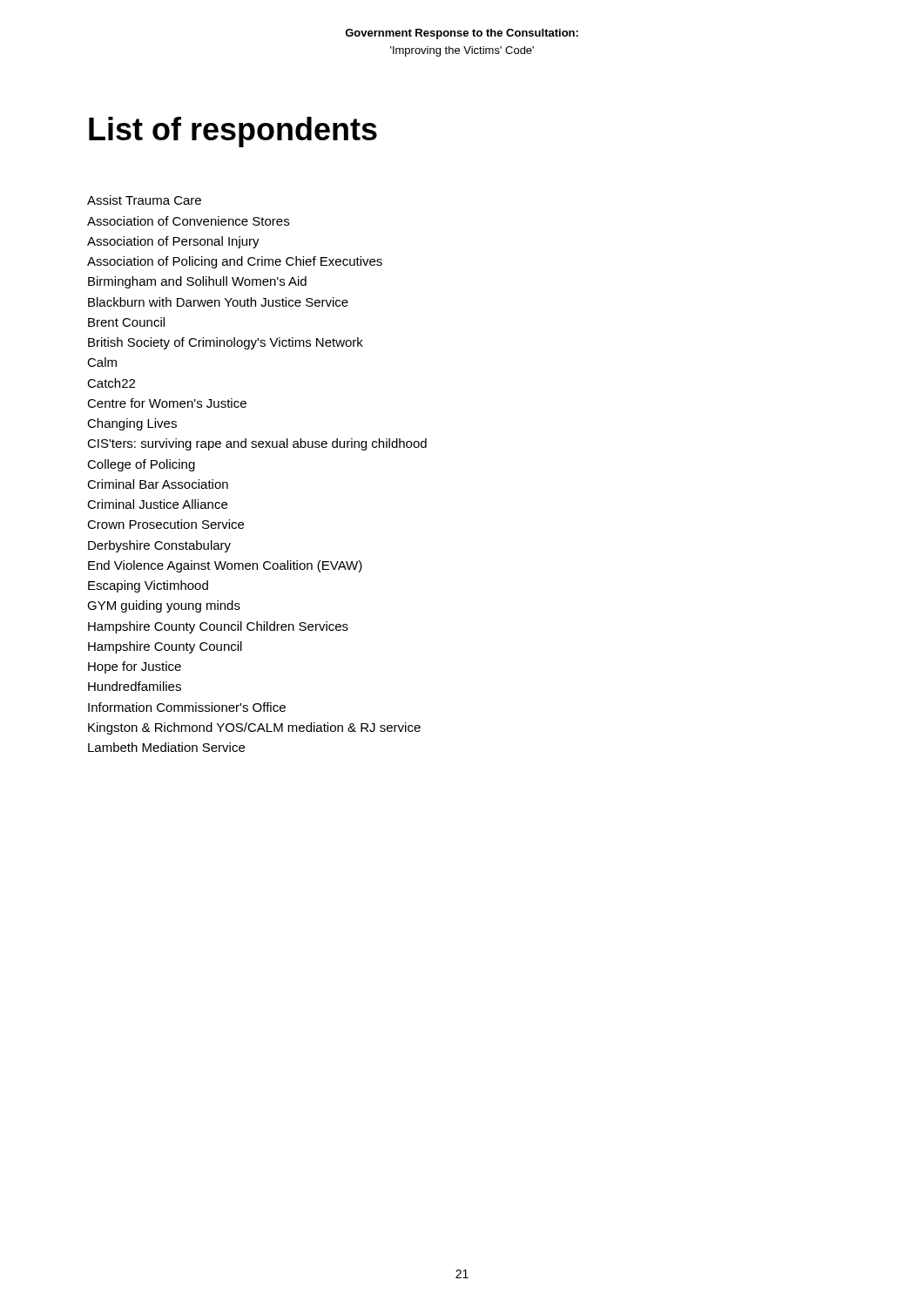Navigate to the text block starting "Lambeth Mediation Service"
This screenshot has height=1307, width=924.
(166, 747)
